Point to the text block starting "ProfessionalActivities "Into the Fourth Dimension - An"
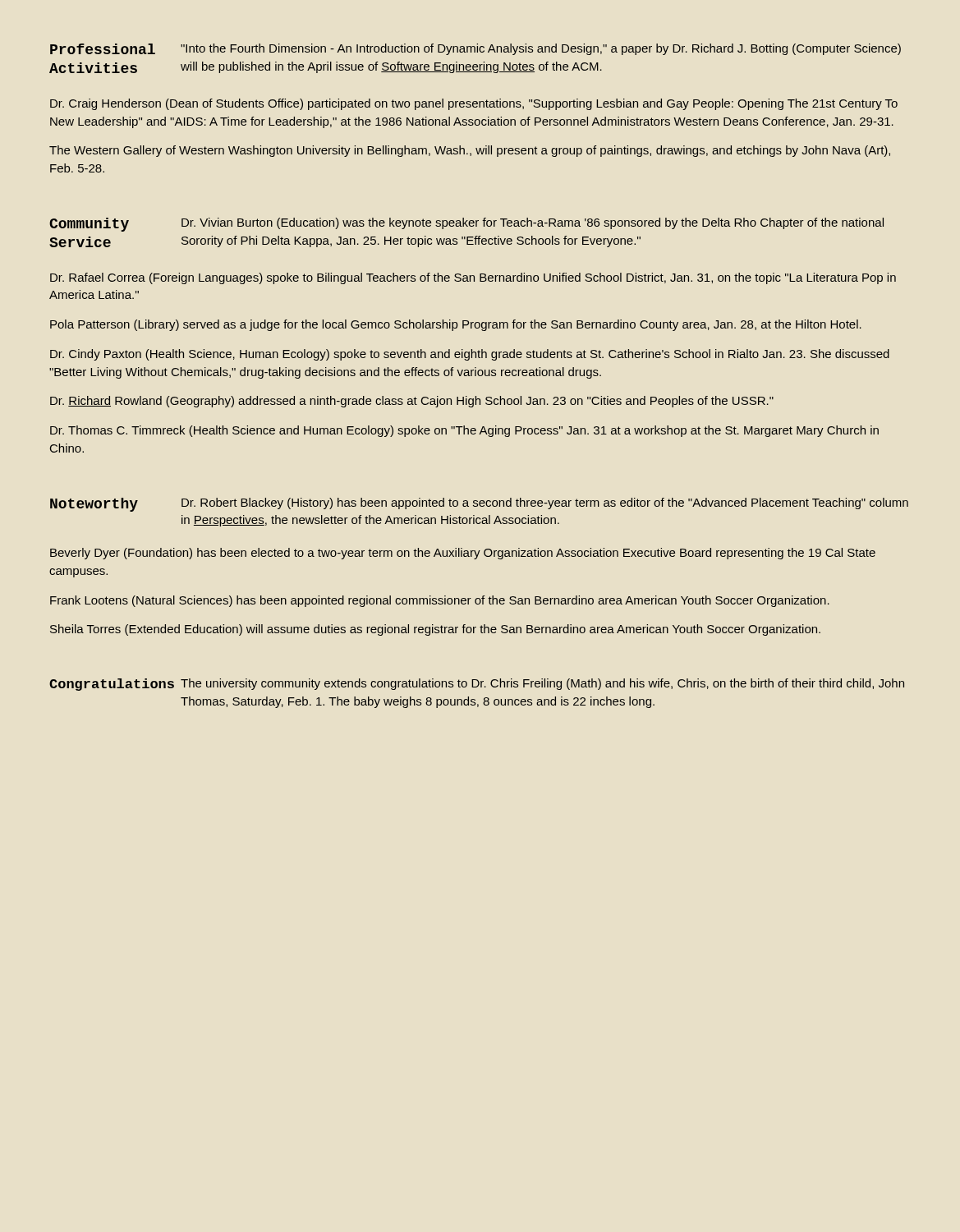The height and width of the screenshot is (1232, 960). (480, 59)
